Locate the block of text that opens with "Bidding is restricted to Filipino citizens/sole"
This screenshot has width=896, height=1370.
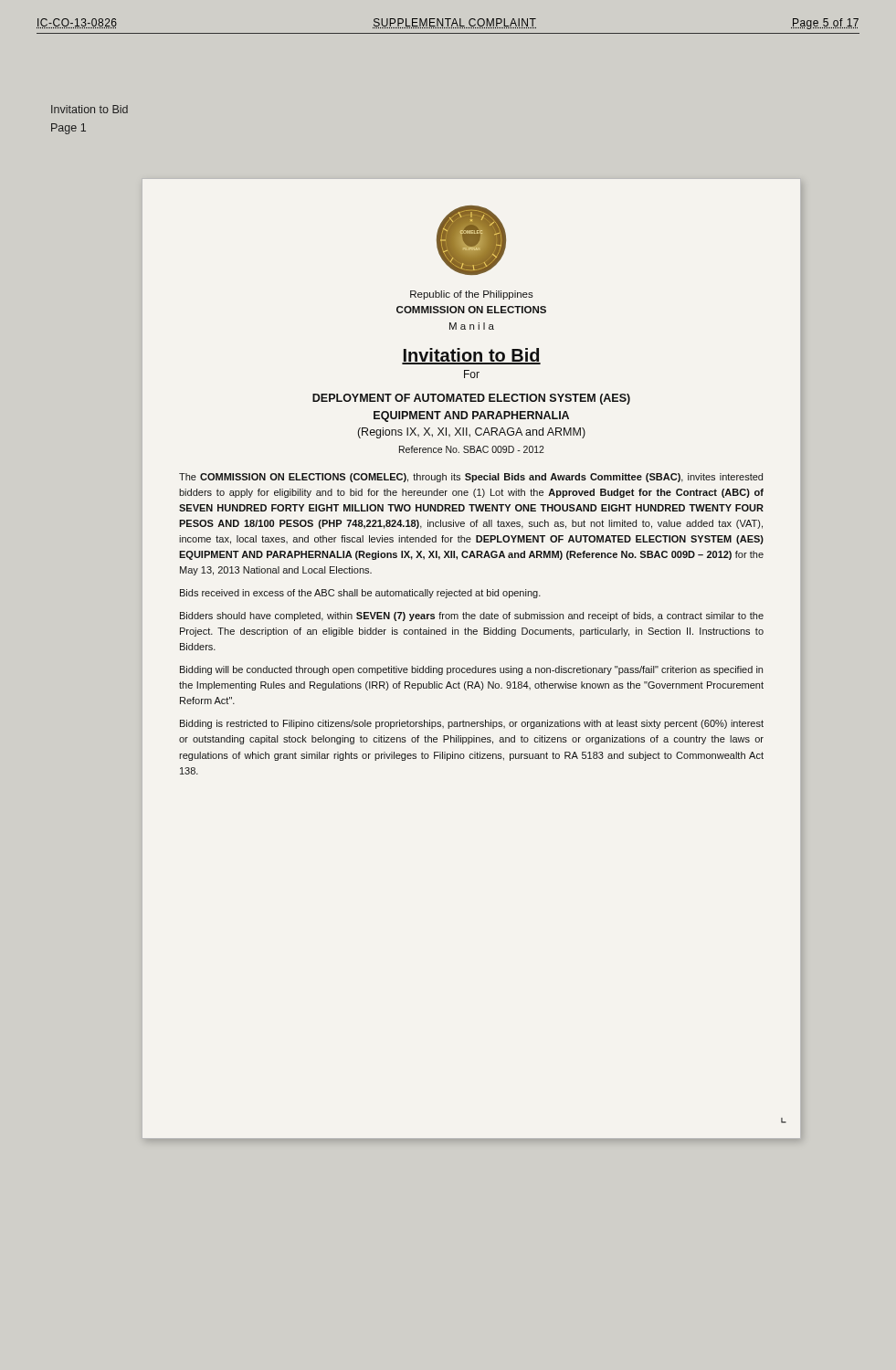pyautogui.click(x=471, y=747)
